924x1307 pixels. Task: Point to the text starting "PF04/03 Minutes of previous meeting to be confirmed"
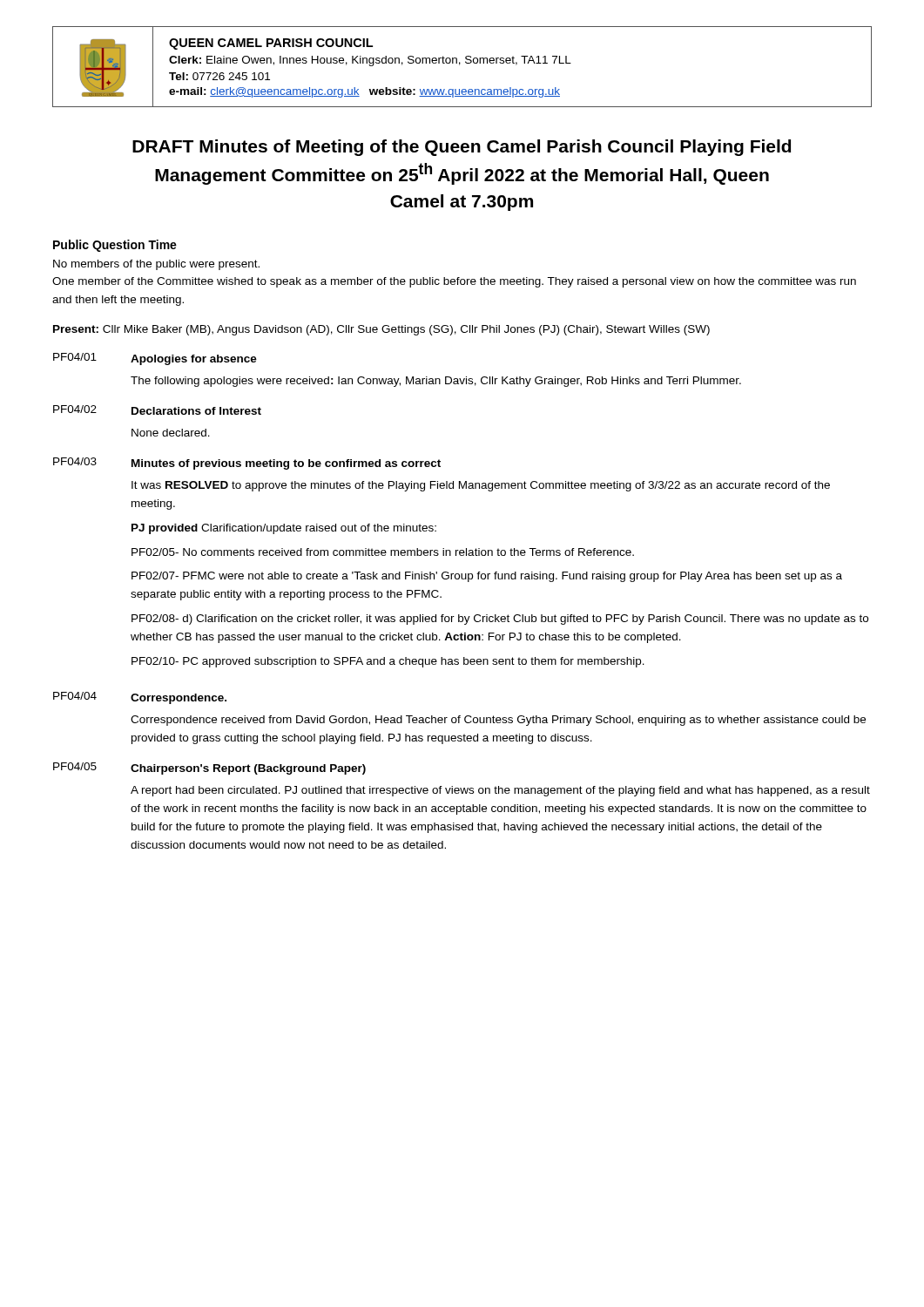[x=462, y=566]
